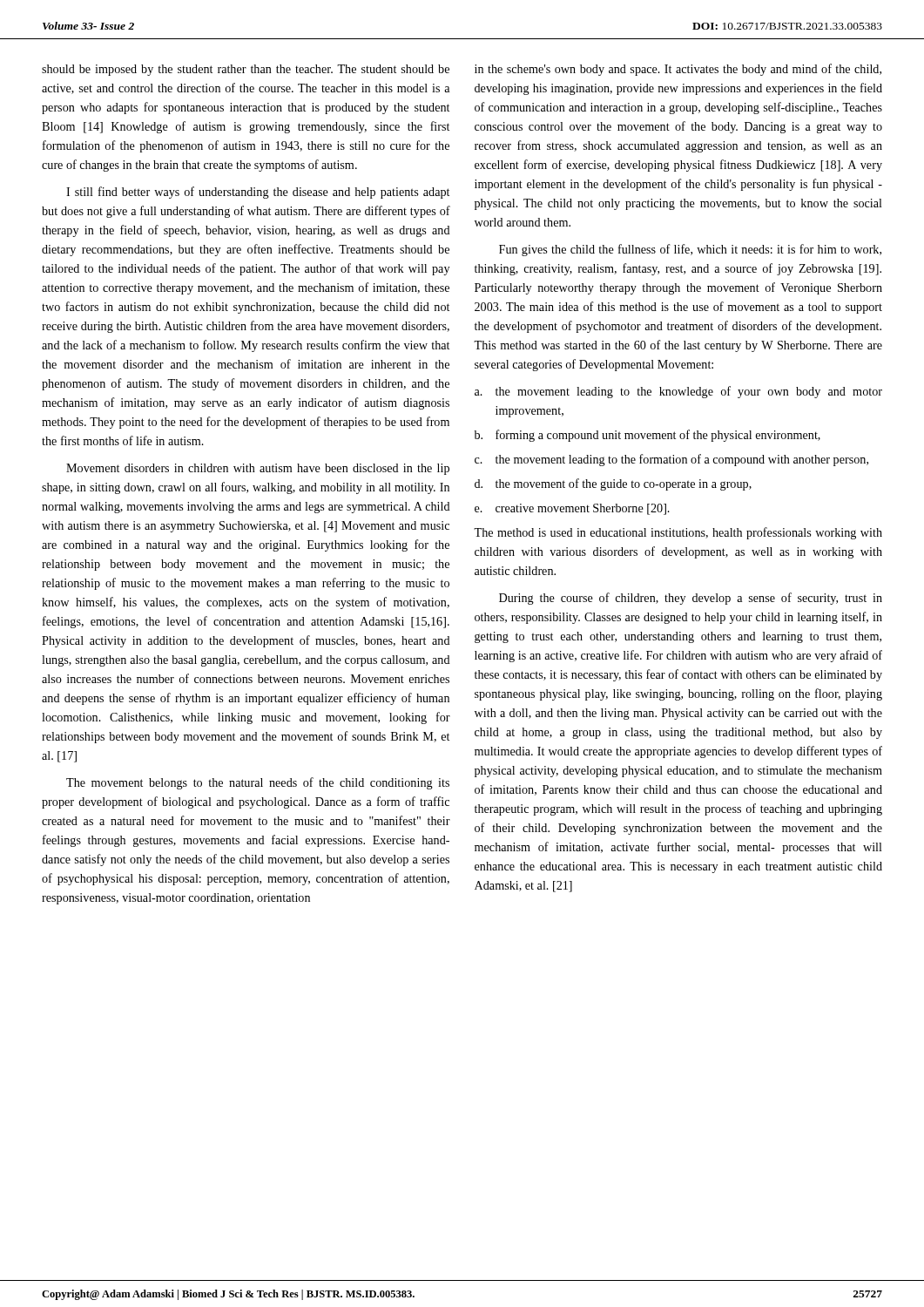Locate the text starting "e. creative movement Sherborne"
Image resolution: width=924 pixels, height=1307 pixels.
pos(678,508)
